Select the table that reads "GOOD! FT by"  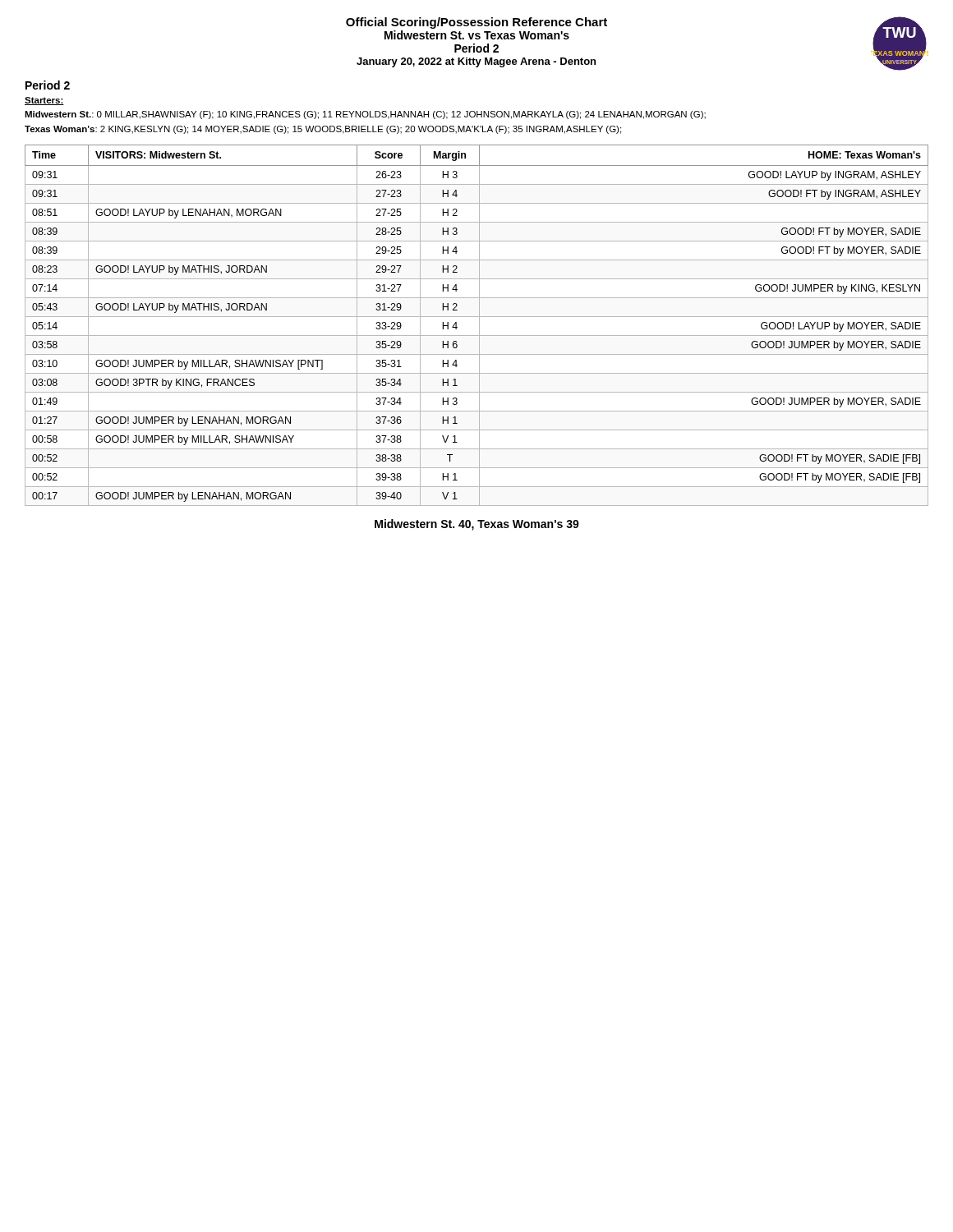pos(476,325)
